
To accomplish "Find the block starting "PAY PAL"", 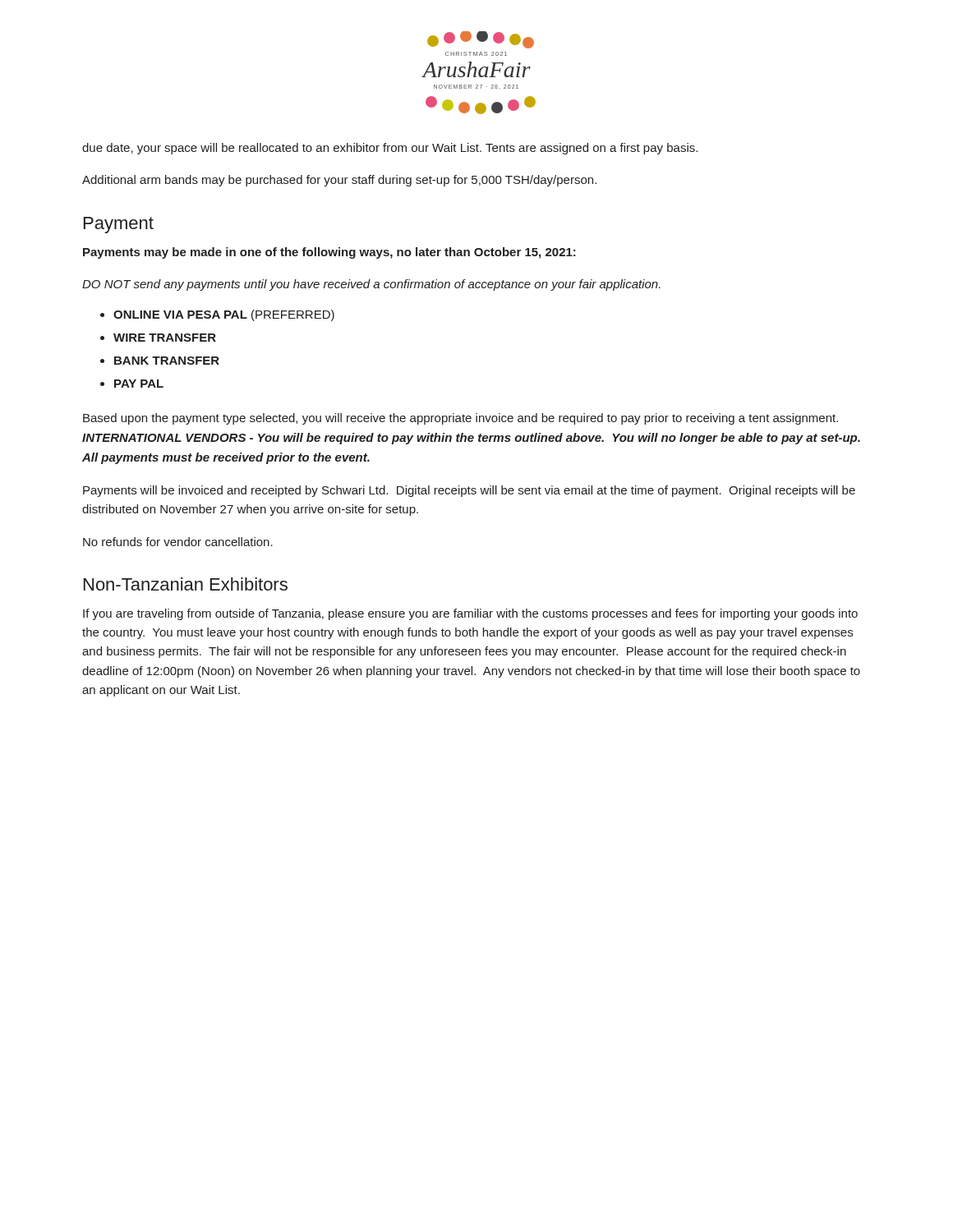I will click(x=139, y=383).
